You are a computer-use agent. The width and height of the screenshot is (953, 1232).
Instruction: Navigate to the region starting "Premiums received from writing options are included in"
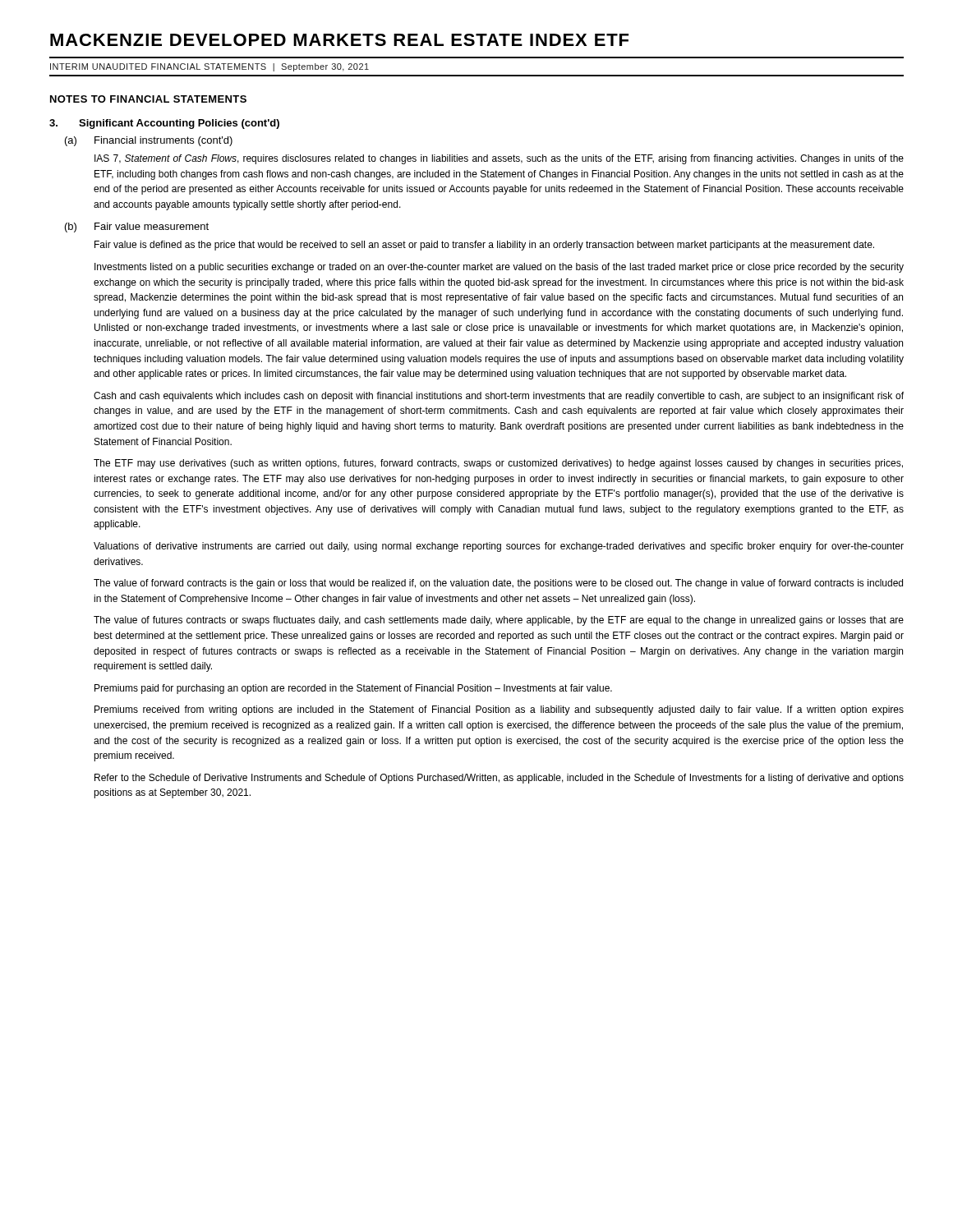click(499, 733)
